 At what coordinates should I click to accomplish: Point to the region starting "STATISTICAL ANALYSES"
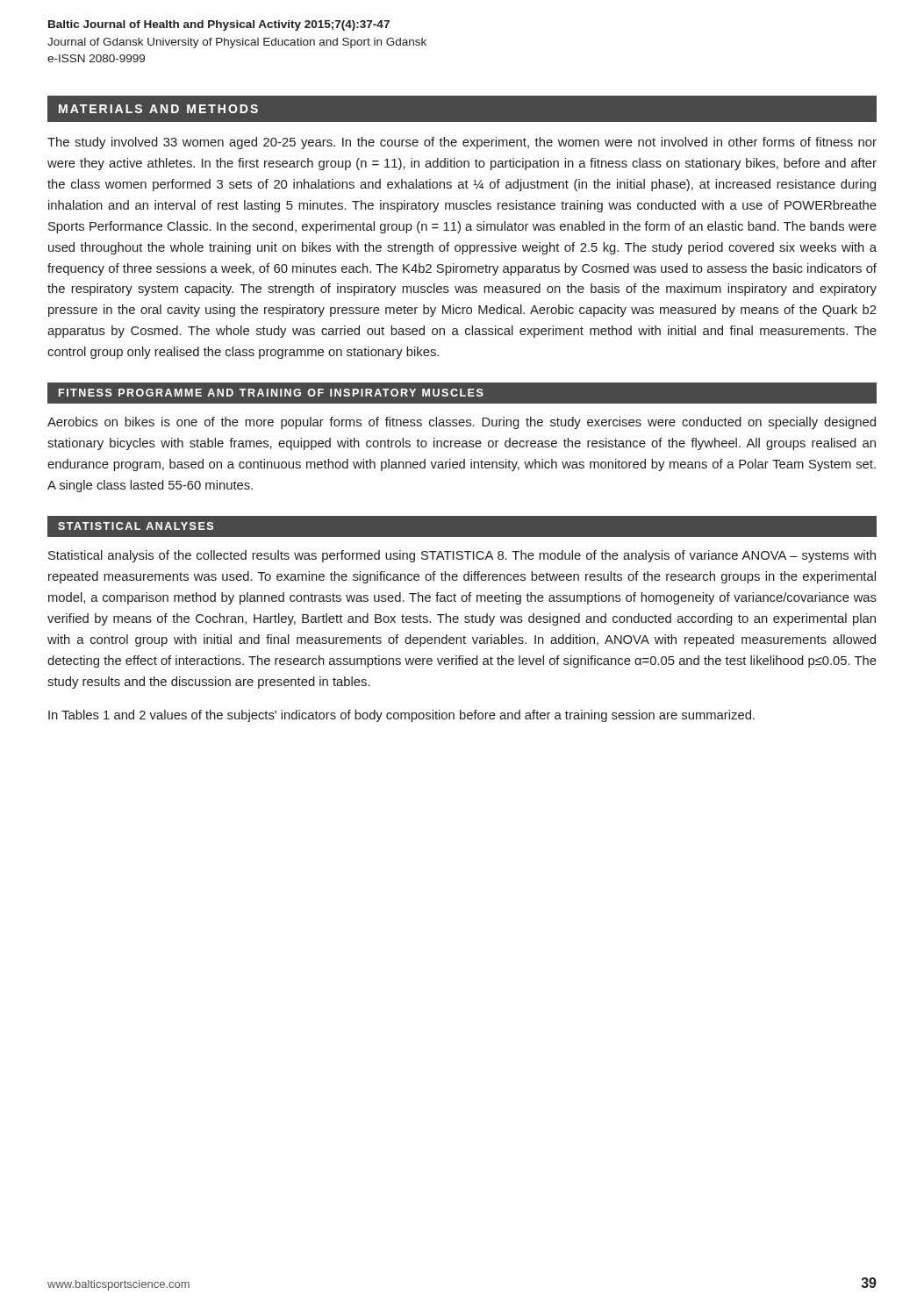point(137,527)
